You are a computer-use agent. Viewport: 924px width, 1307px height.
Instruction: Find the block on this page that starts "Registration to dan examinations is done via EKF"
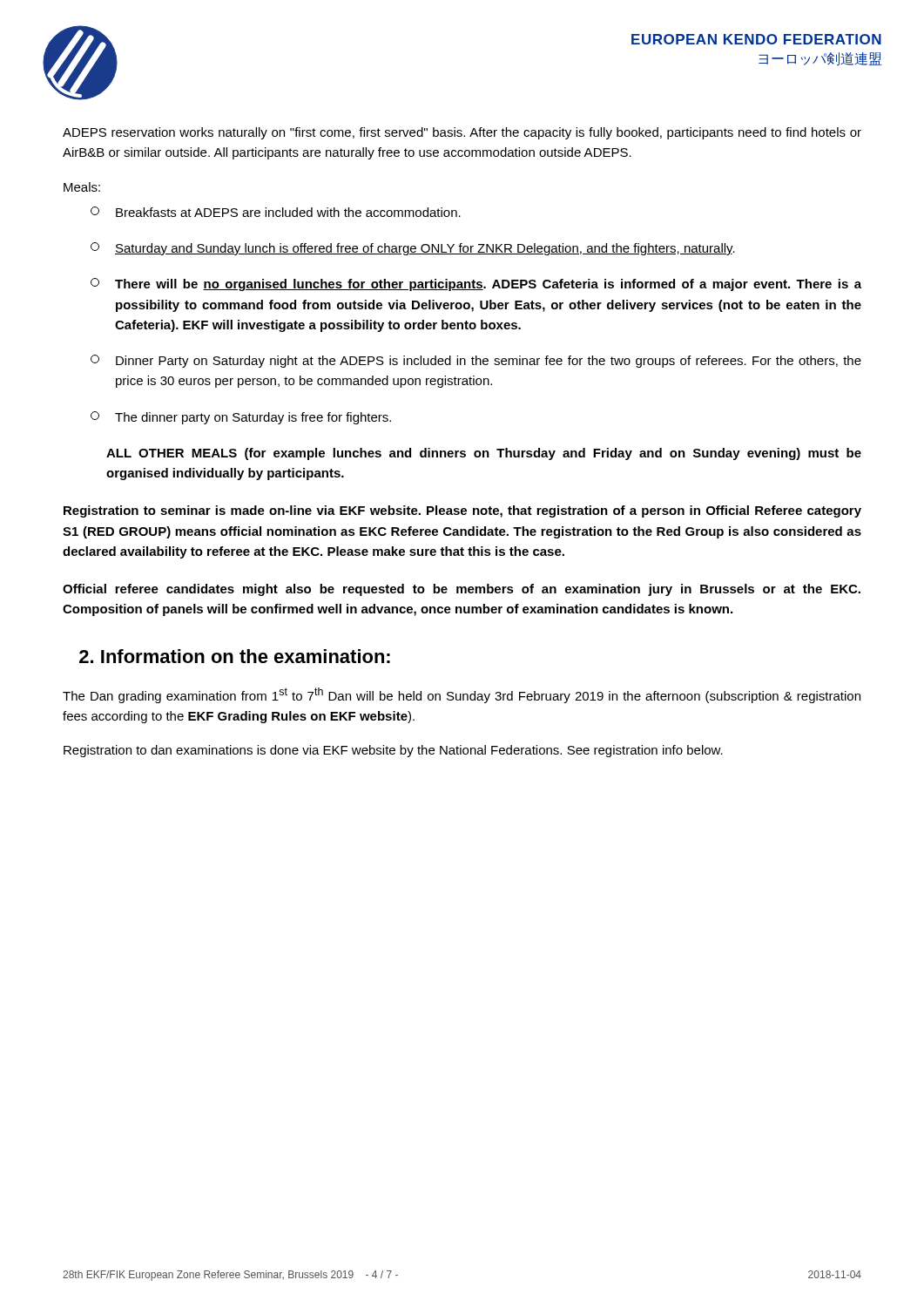click(393, 750)
